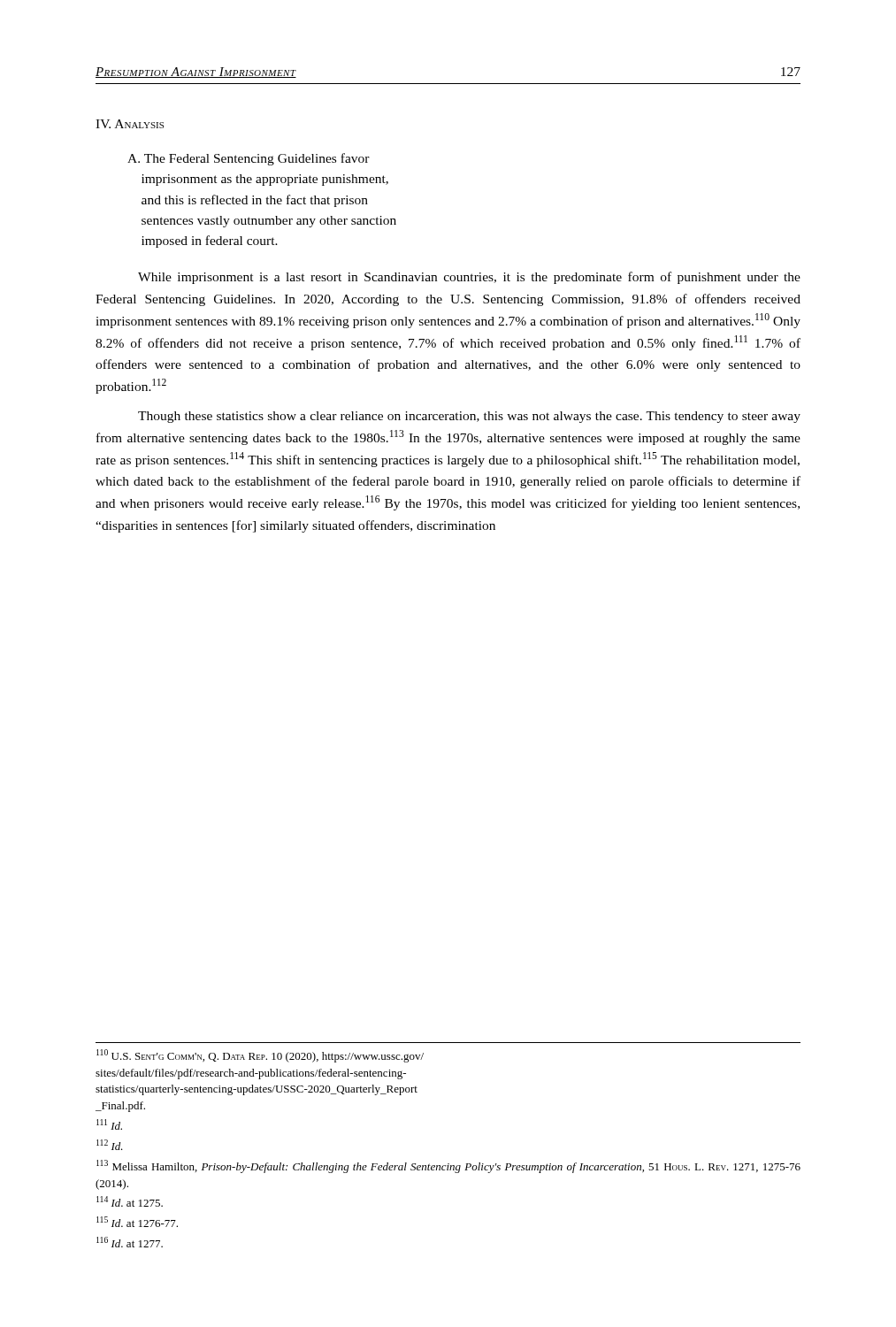Screen dimensions: 1327x896
Task: Where is the section header that starts "A. The Federal Sentencing Guidelines"?
Action: [262, 199]
